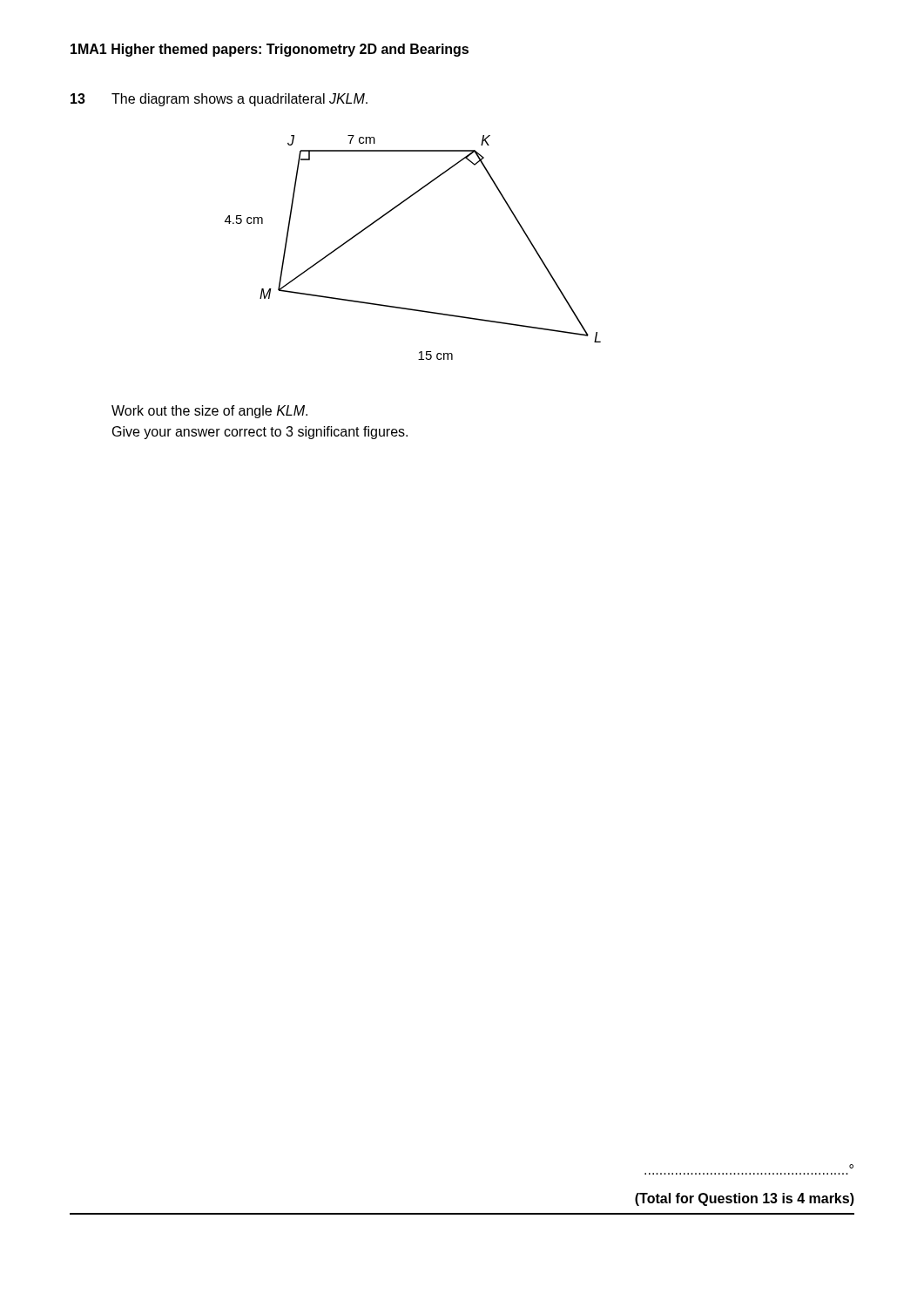This screenshot has height=1307, width=924.
Task: Click on the engineering diagram
Action: [x=418, y=257]
